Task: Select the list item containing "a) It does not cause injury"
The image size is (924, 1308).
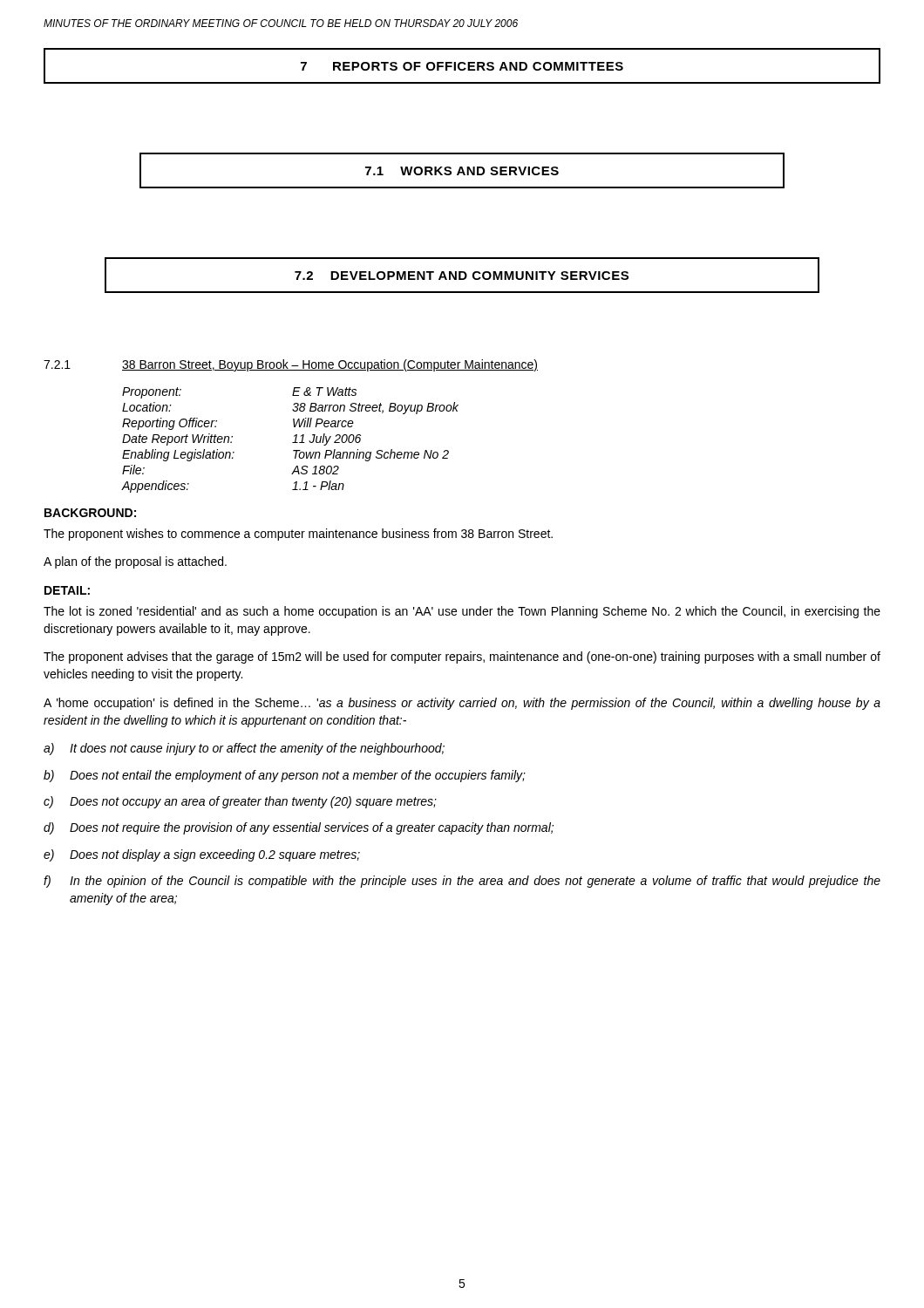Action: tap(244, 749)
